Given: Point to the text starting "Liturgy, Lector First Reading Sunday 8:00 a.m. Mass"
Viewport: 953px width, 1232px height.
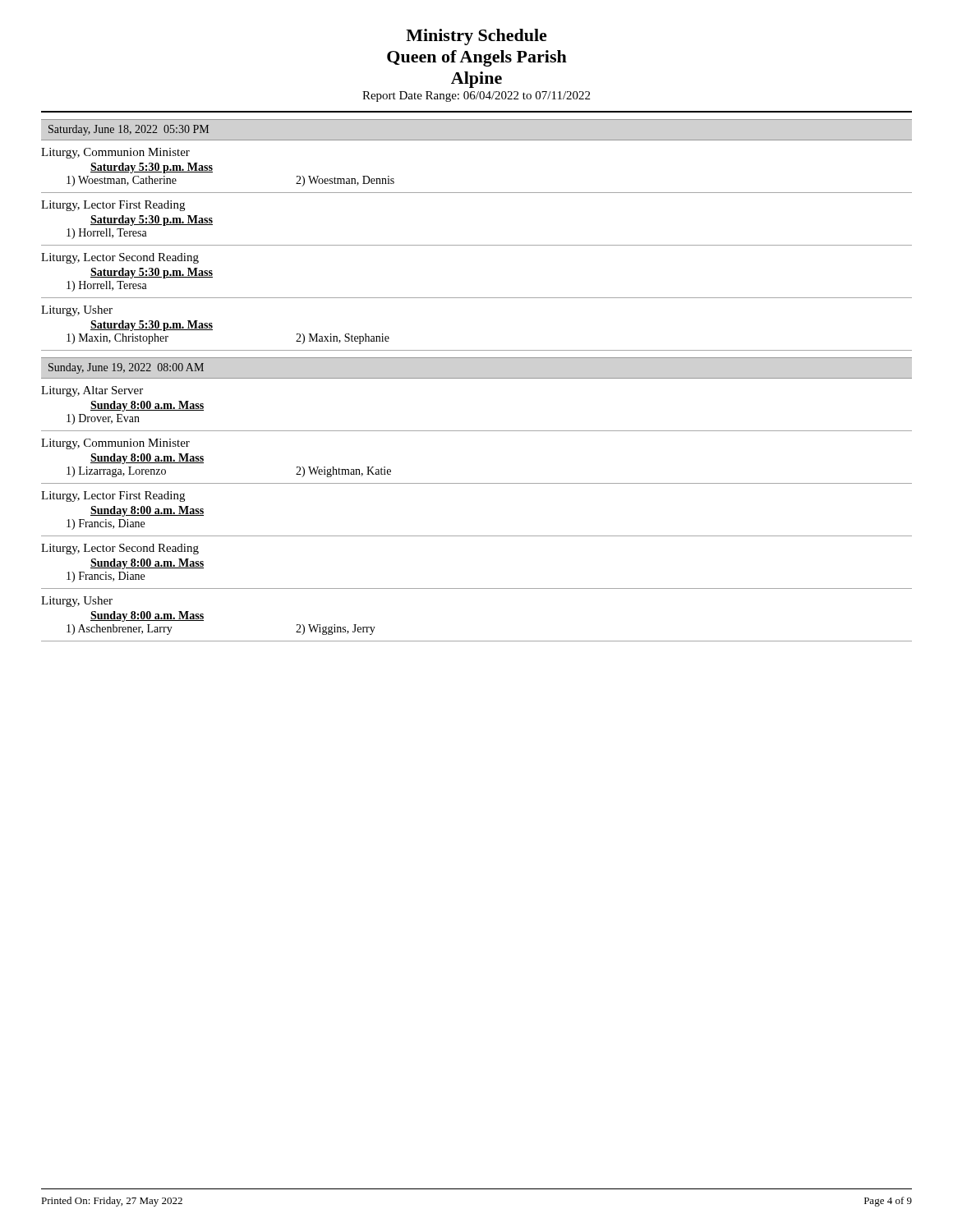Looking at the screenshot, I should (113, 496).
